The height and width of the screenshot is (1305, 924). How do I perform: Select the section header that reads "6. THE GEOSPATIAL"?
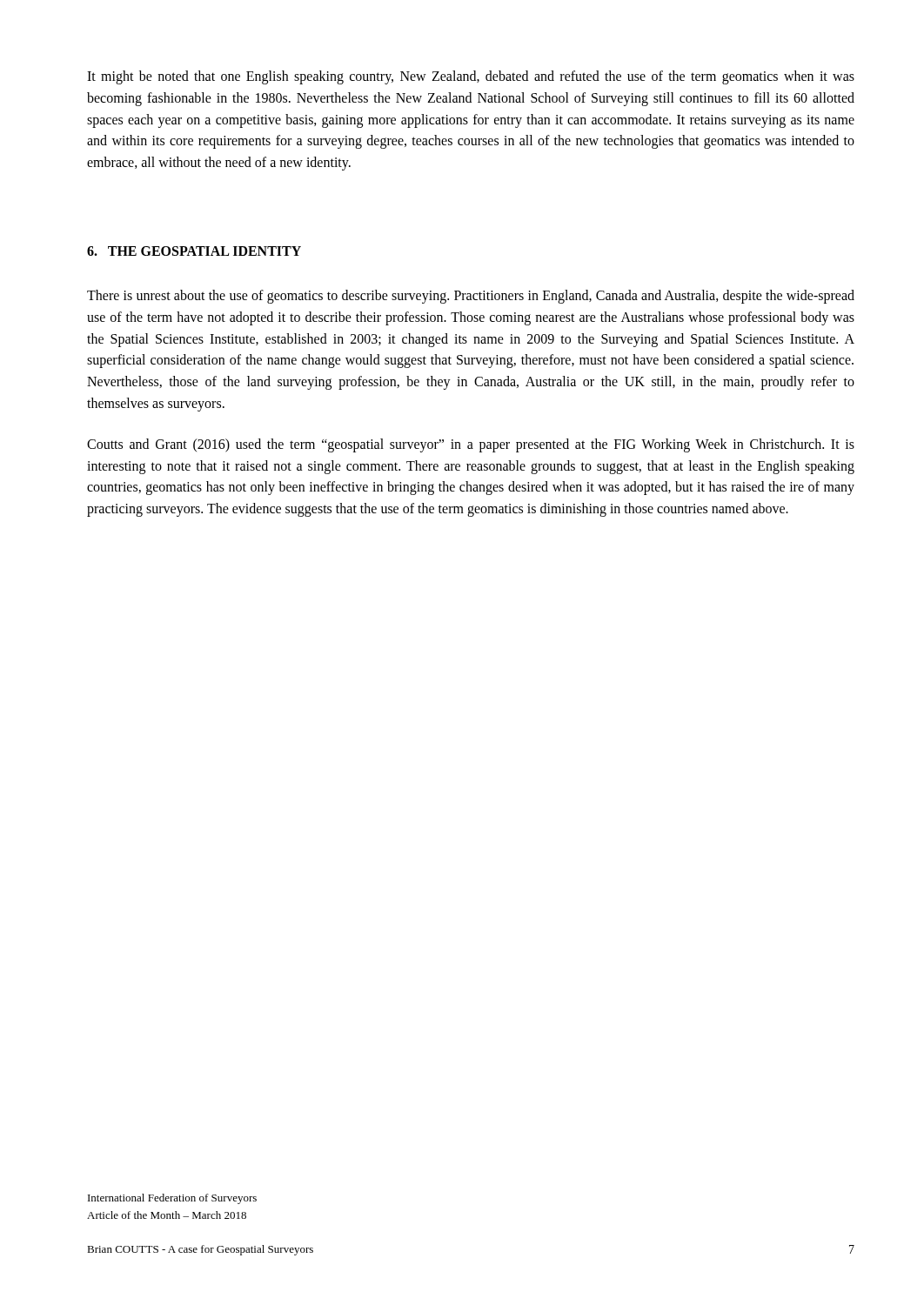[x=194, y=251]
